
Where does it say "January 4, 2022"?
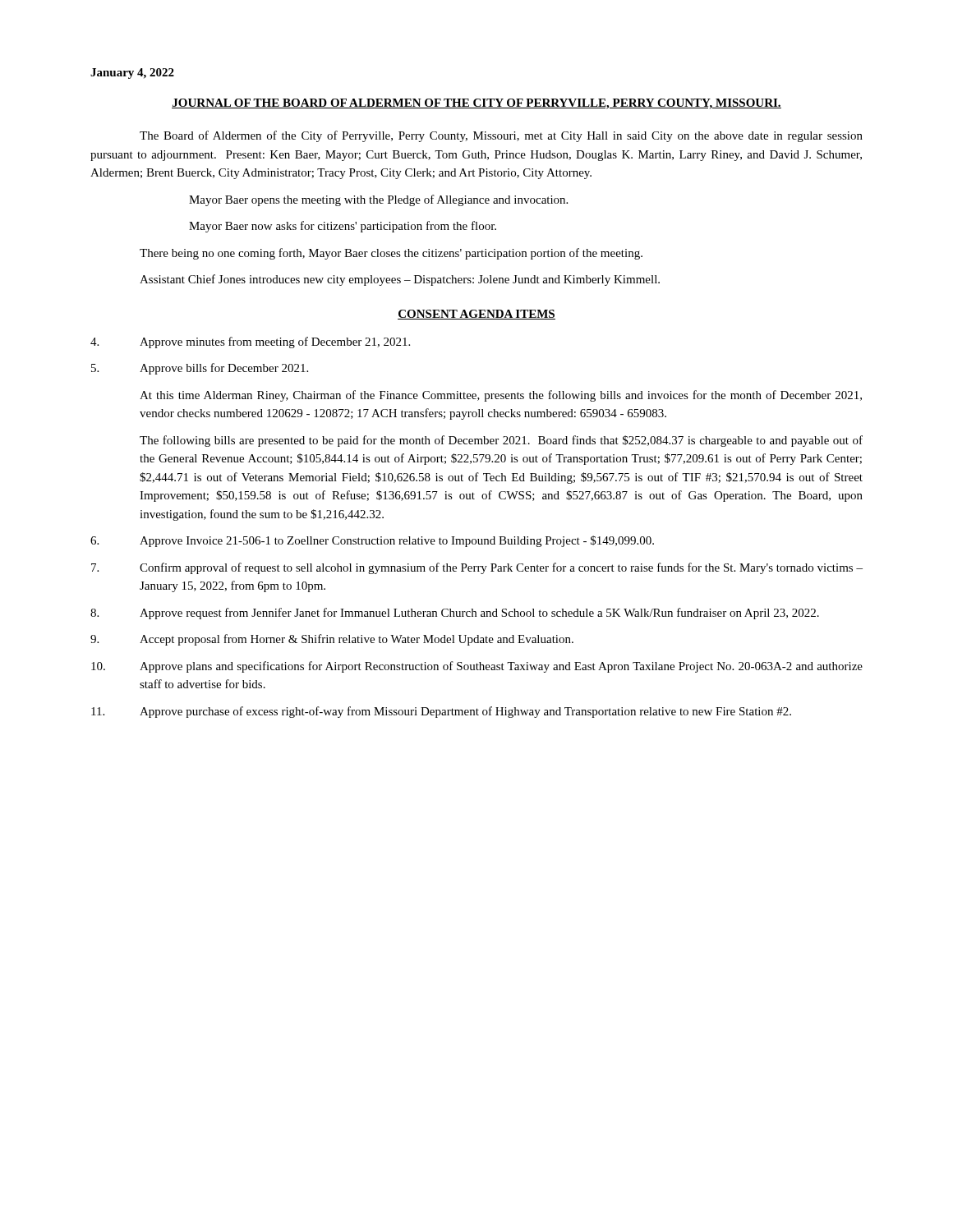(132, 72)
